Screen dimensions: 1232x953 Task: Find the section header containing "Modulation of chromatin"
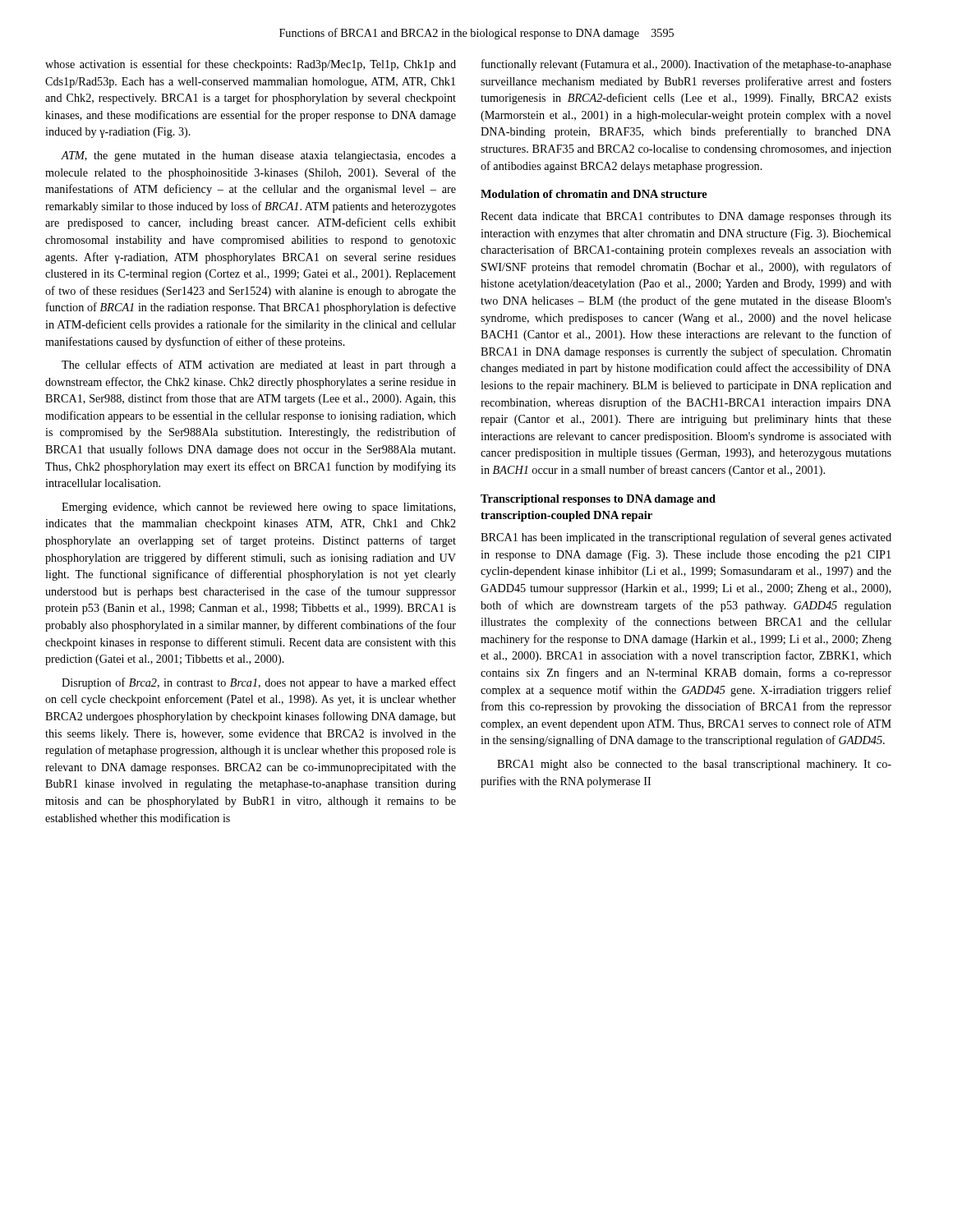tap(594, 194)
